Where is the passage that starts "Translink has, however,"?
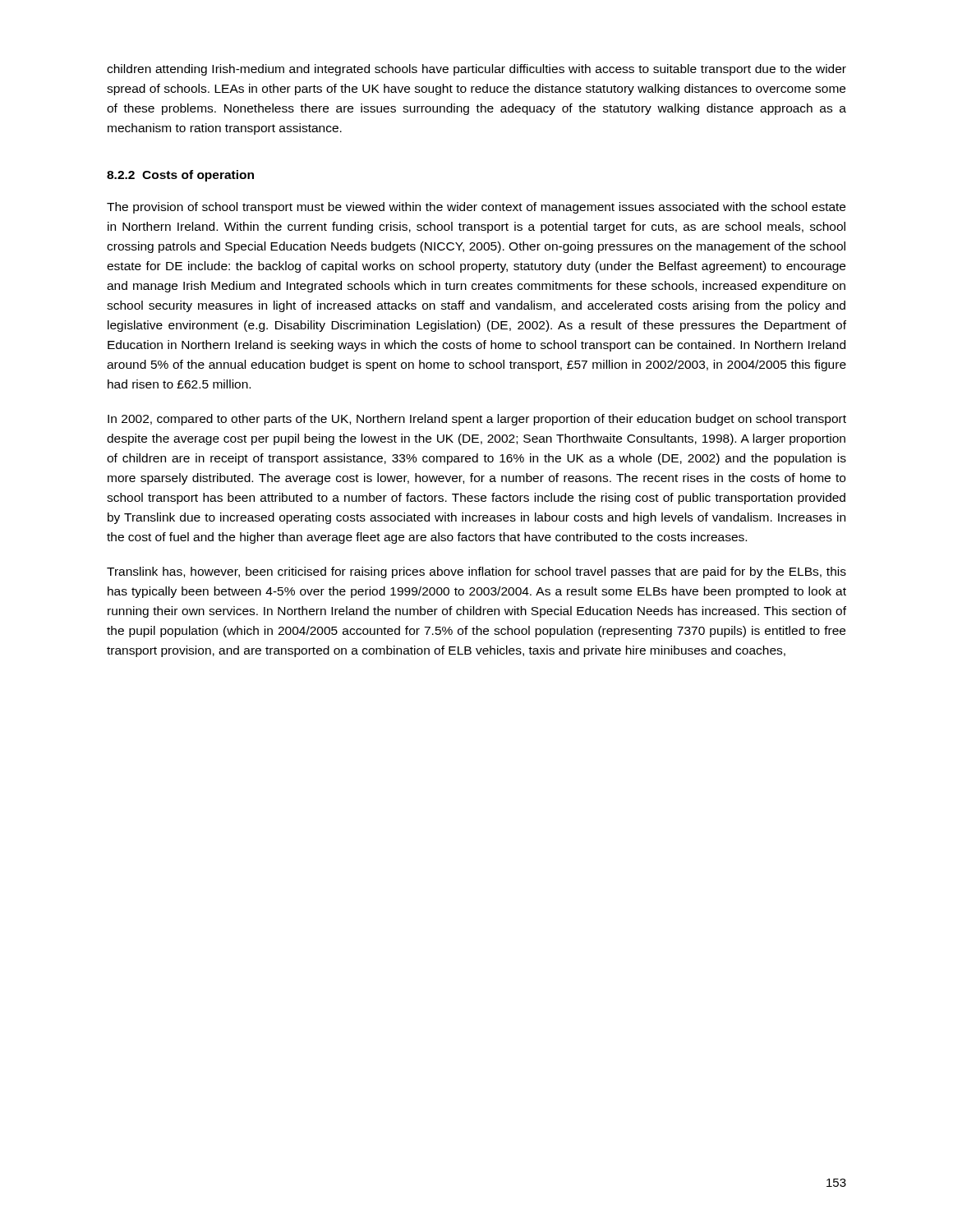Image resolution: width=953 pixels, height=1232 pixels. tap(476, 611)
